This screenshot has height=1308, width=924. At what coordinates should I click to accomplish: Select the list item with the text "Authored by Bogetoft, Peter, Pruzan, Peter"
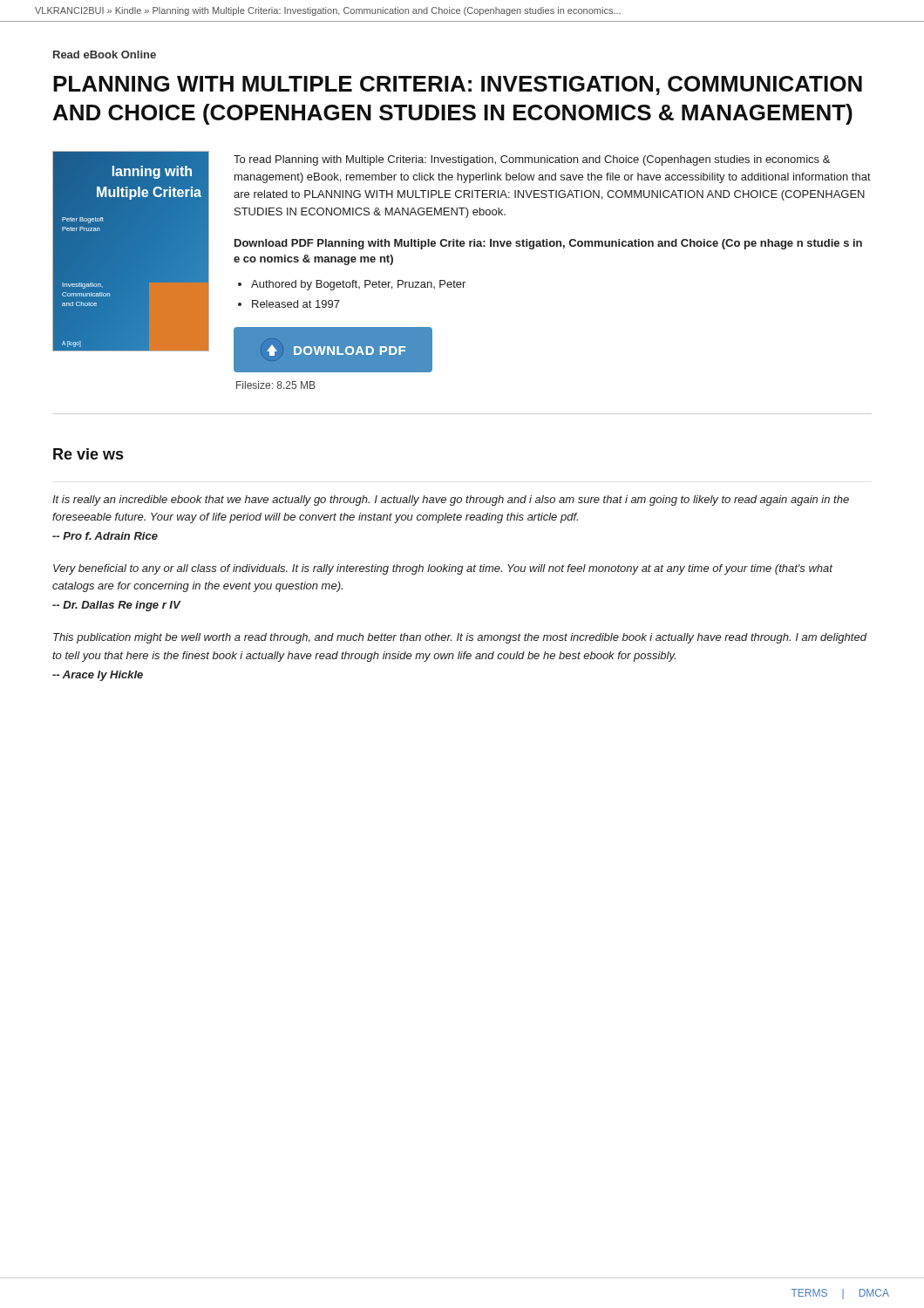click(358, 284)
